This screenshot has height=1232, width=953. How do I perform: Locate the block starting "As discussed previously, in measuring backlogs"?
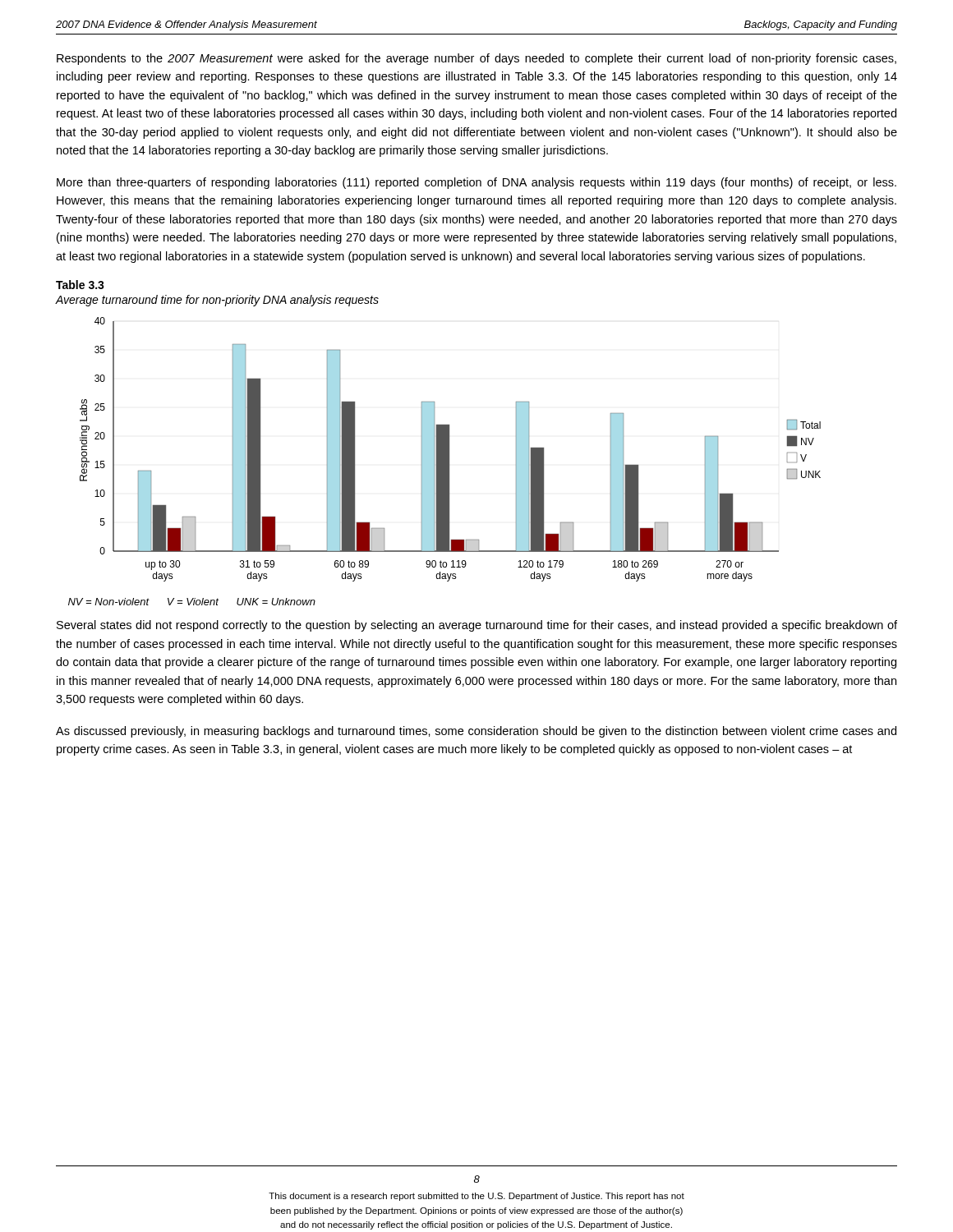476,740
